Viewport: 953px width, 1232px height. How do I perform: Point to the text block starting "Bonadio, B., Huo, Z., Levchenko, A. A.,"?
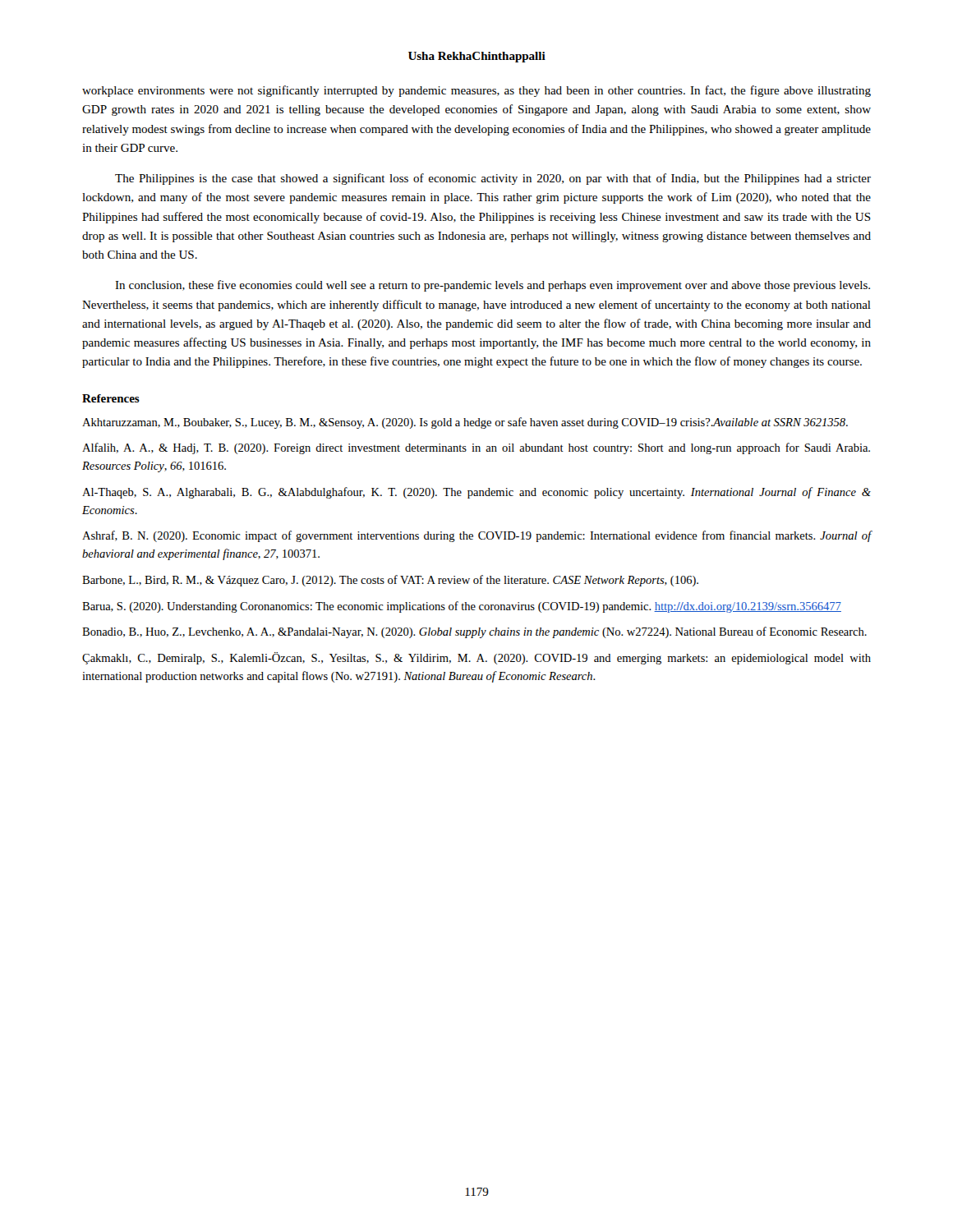point(475,632)
